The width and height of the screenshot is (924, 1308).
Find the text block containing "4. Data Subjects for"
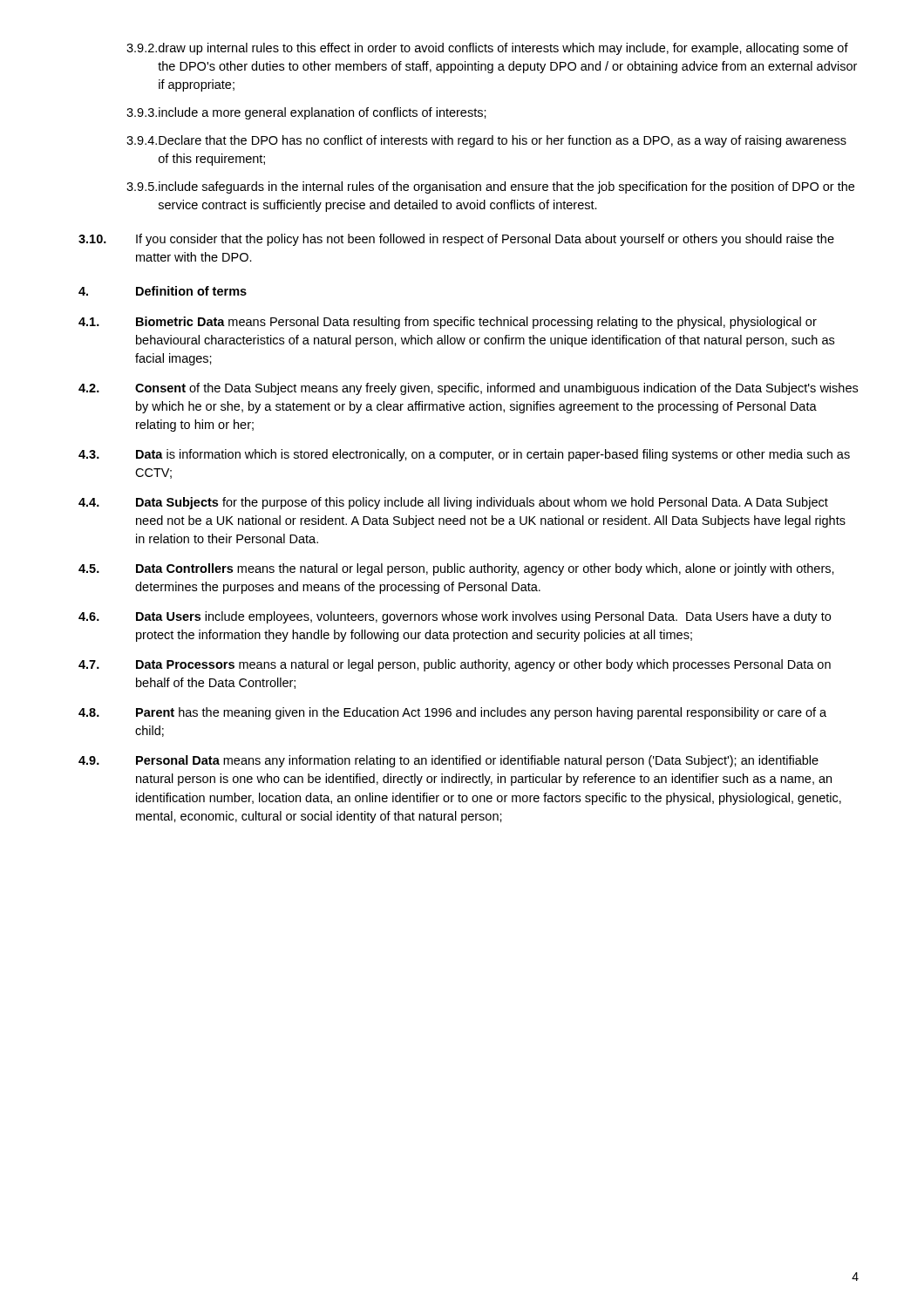tap(469, 521)
